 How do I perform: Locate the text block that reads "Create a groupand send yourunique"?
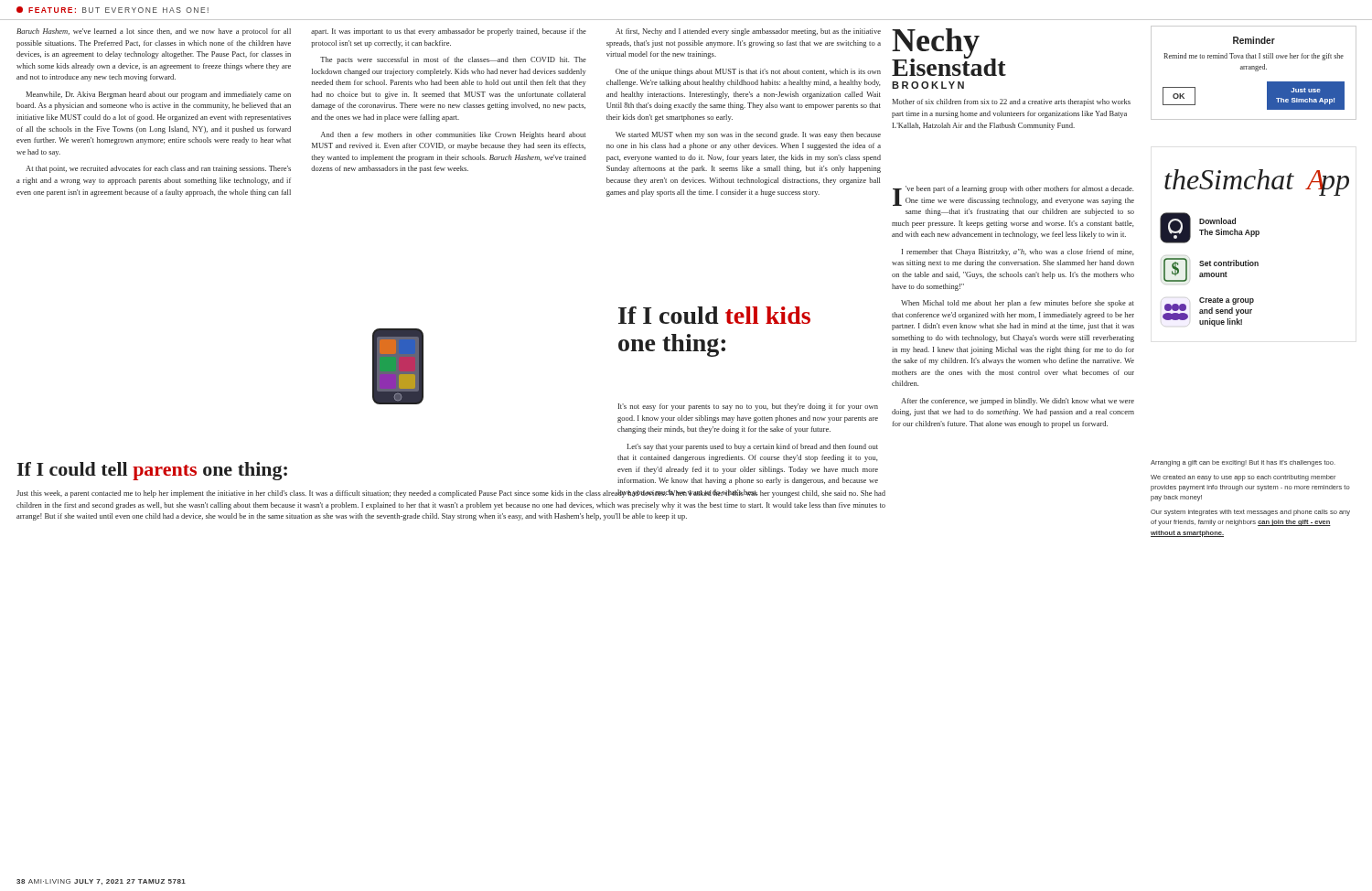pyautogui.click(x=1206, y=312)
